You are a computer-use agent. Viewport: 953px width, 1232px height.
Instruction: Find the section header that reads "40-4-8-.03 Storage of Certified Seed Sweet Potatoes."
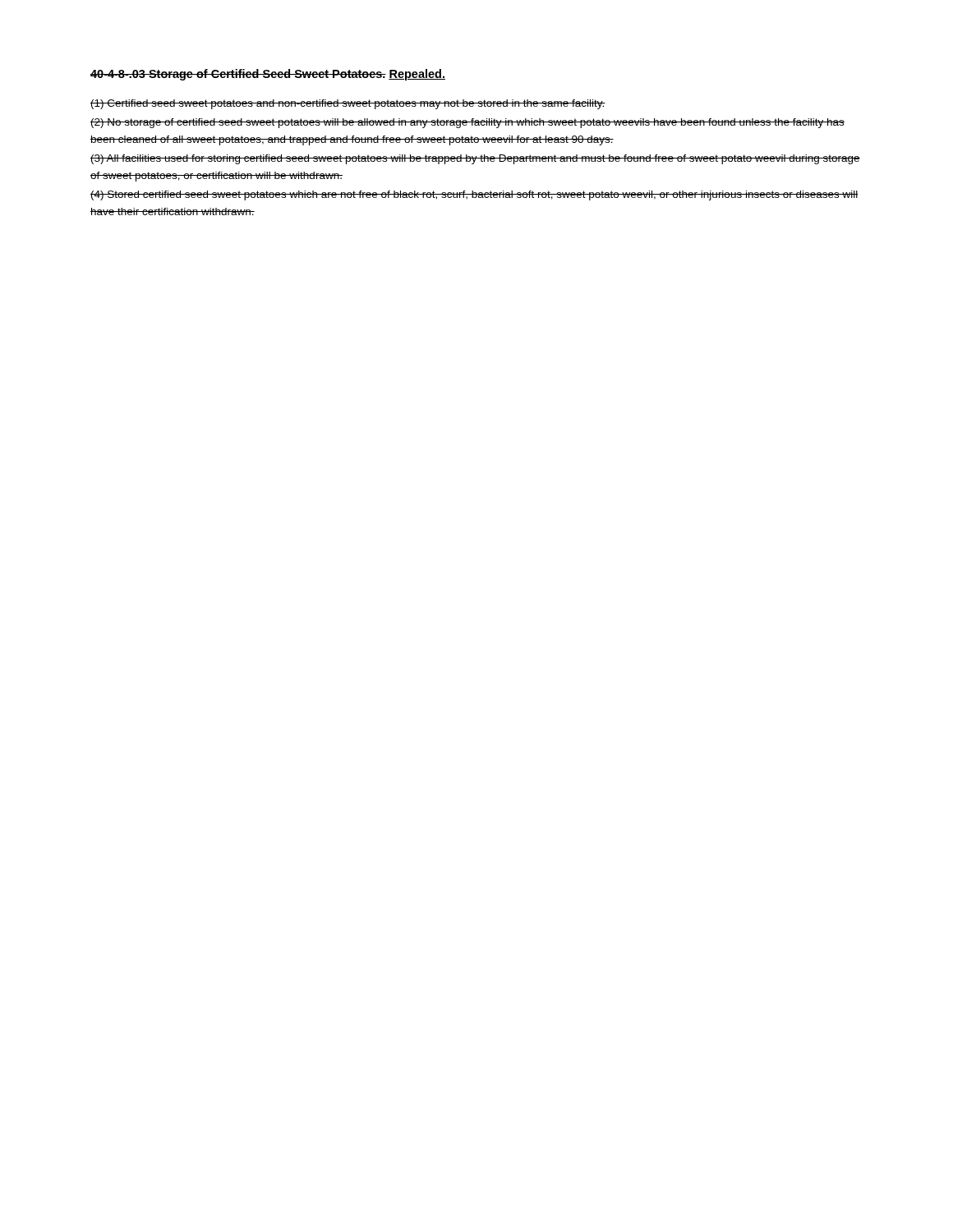pyautogui.click(x=268, y=74)
